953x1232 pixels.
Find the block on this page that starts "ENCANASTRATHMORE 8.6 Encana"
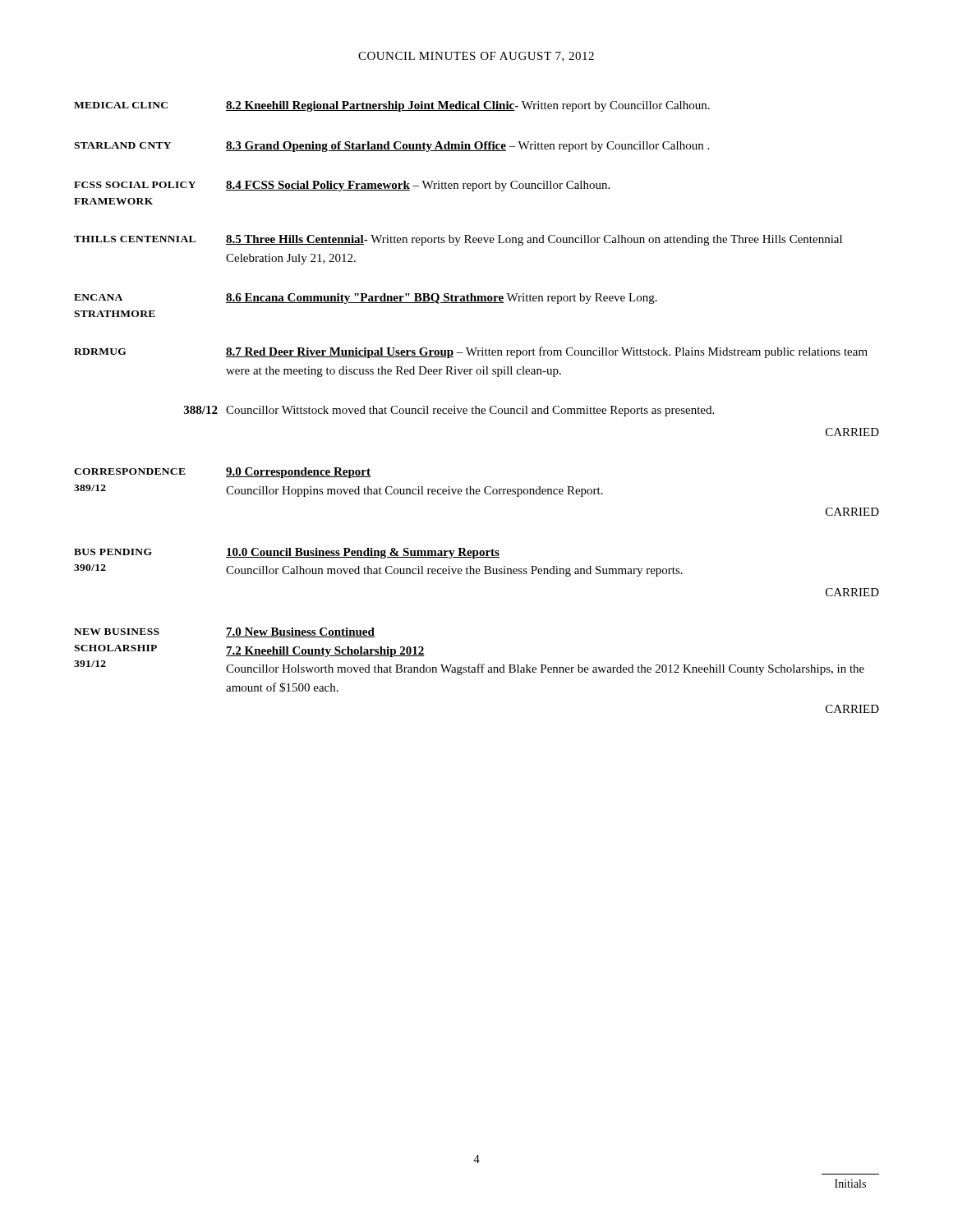(476, 305)
